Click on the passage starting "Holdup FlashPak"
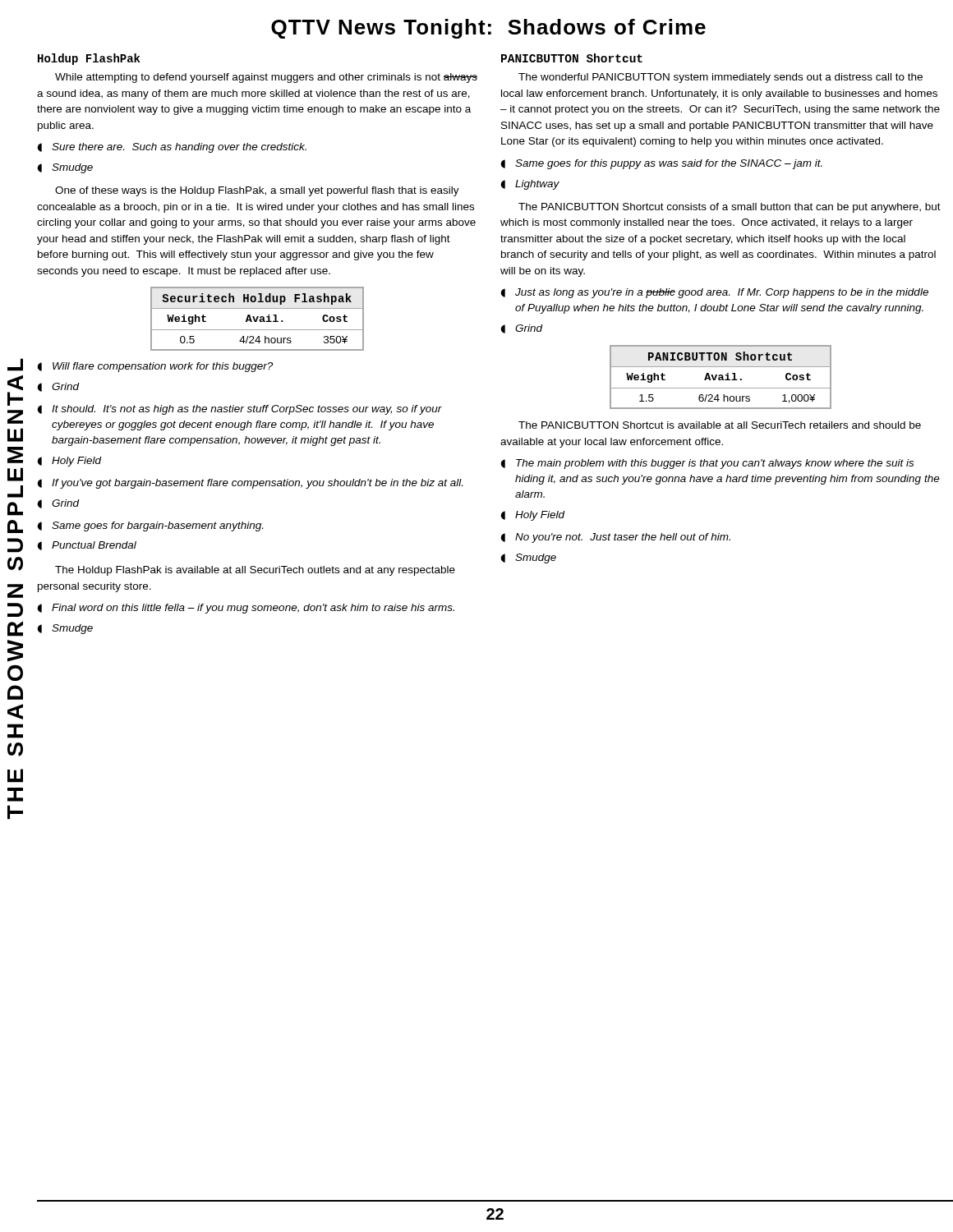The height and width of the screenshot is (1232, 953). click(x=89, y=59)
